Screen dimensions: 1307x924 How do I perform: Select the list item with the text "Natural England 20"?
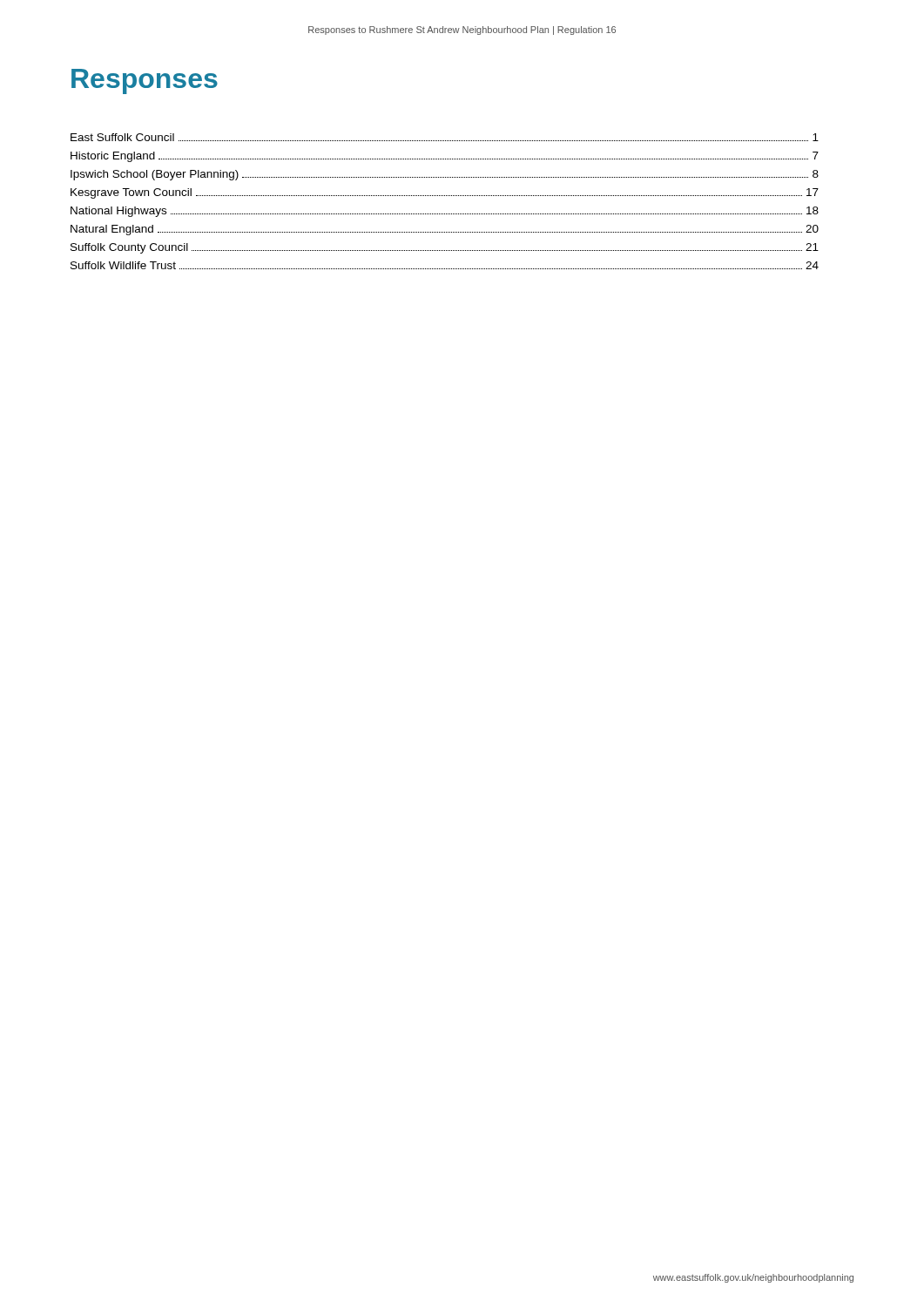(x=444, y=229)
